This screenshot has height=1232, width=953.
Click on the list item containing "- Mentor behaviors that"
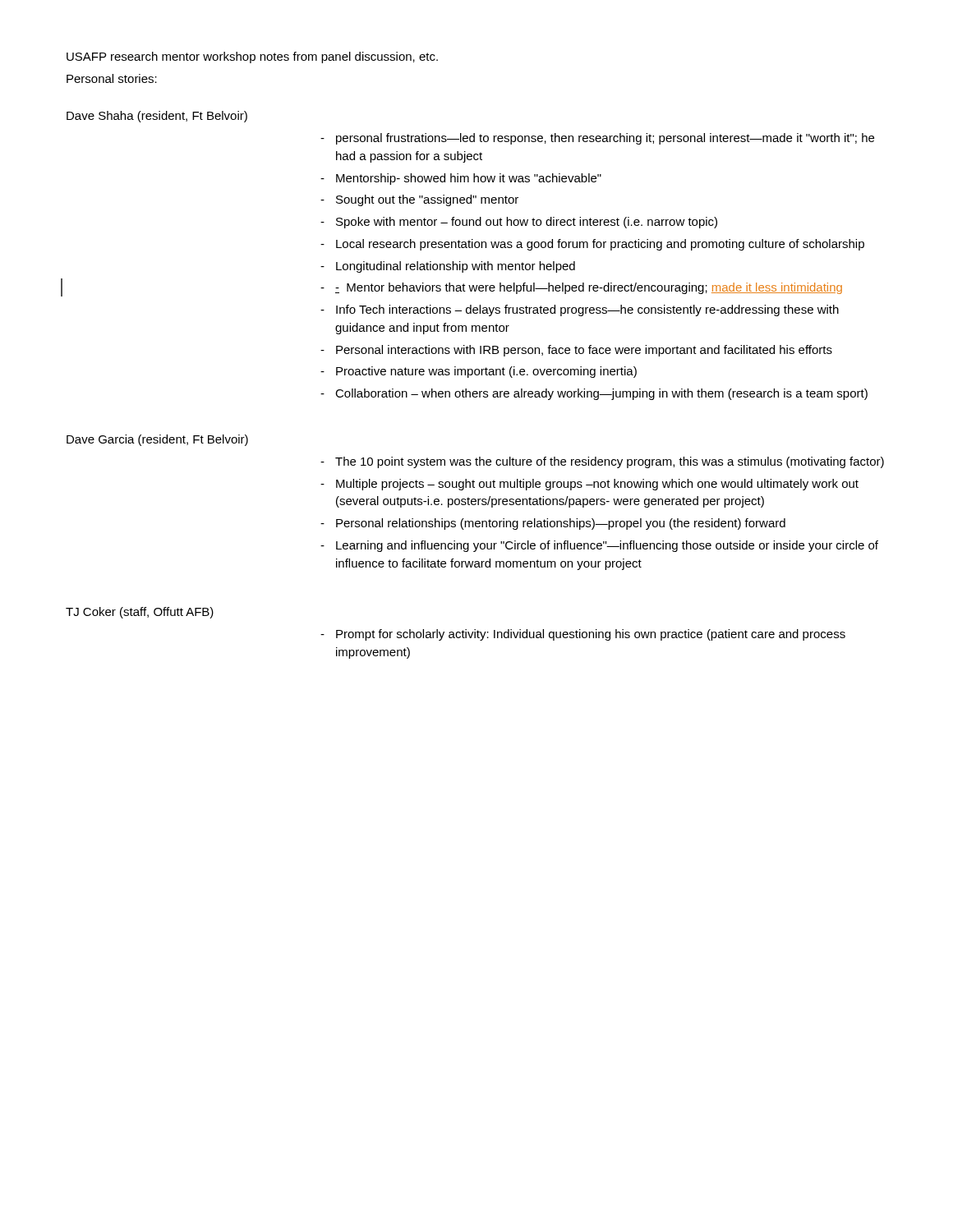pyautogui.click(x=604, y=288)
